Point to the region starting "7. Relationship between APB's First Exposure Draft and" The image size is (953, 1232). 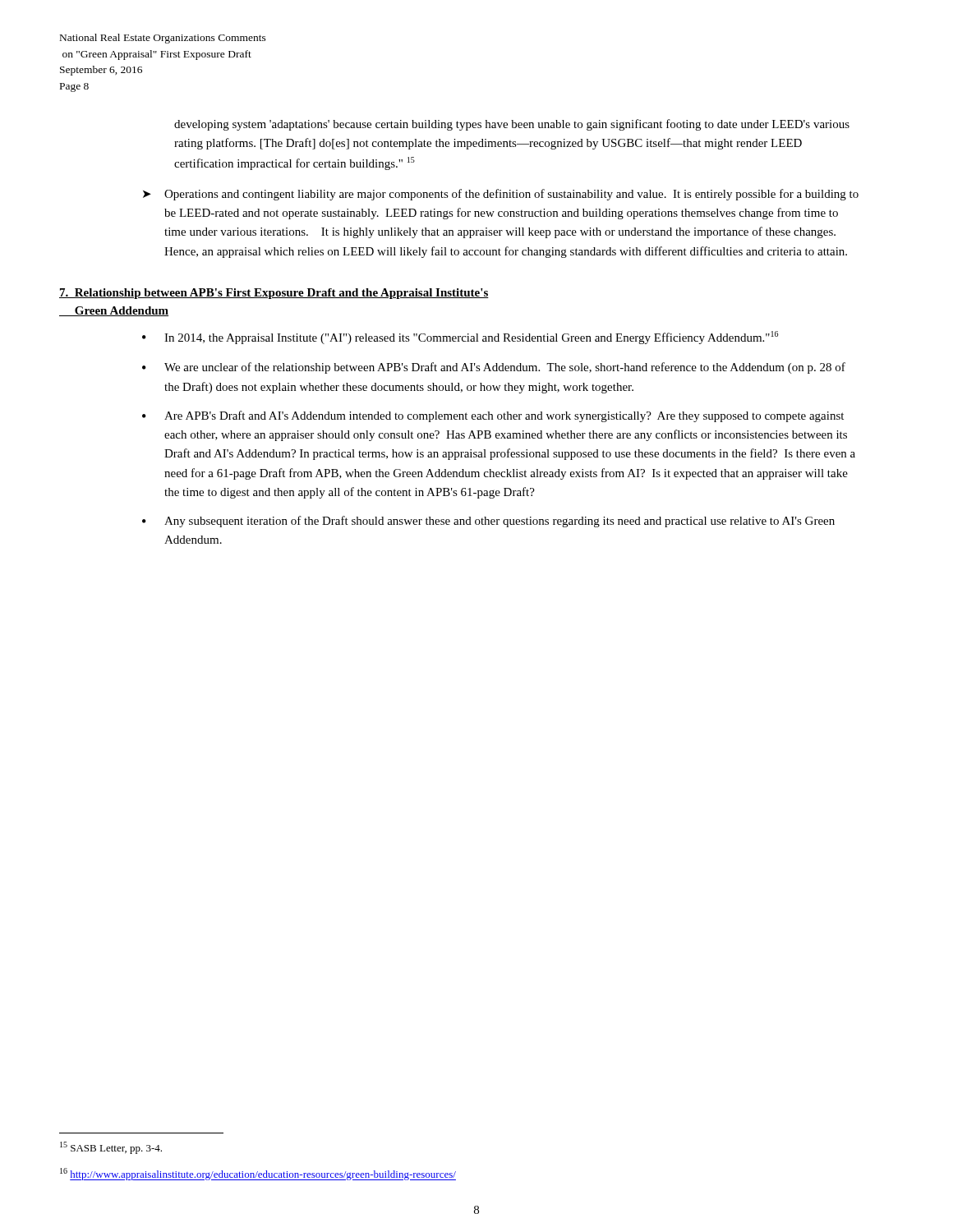click(274, 301)
